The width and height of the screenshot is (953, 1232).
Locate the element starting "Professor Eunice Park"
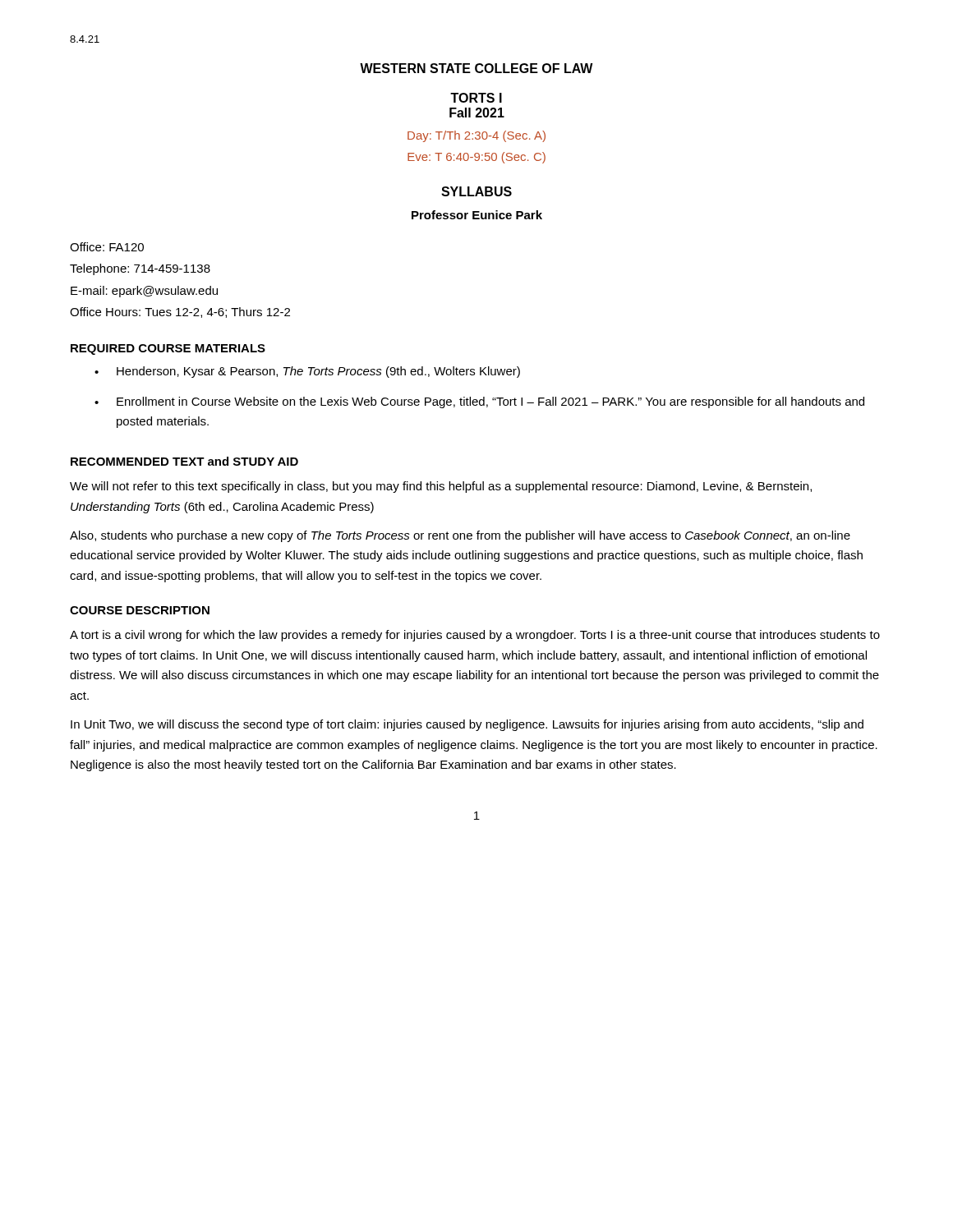click(x=476, y=215)
